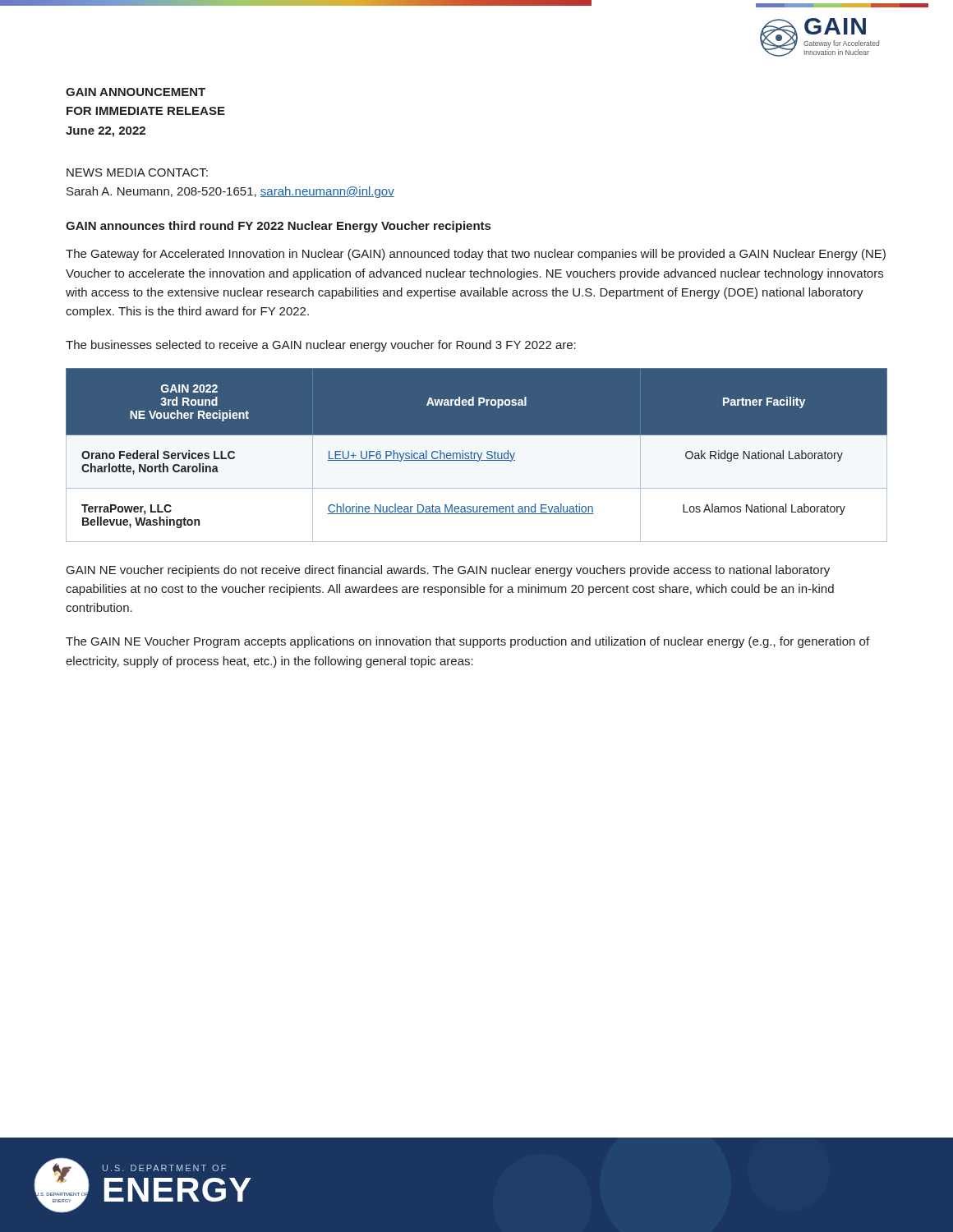
Task: Locate the logo
Action: pos(842,37)
